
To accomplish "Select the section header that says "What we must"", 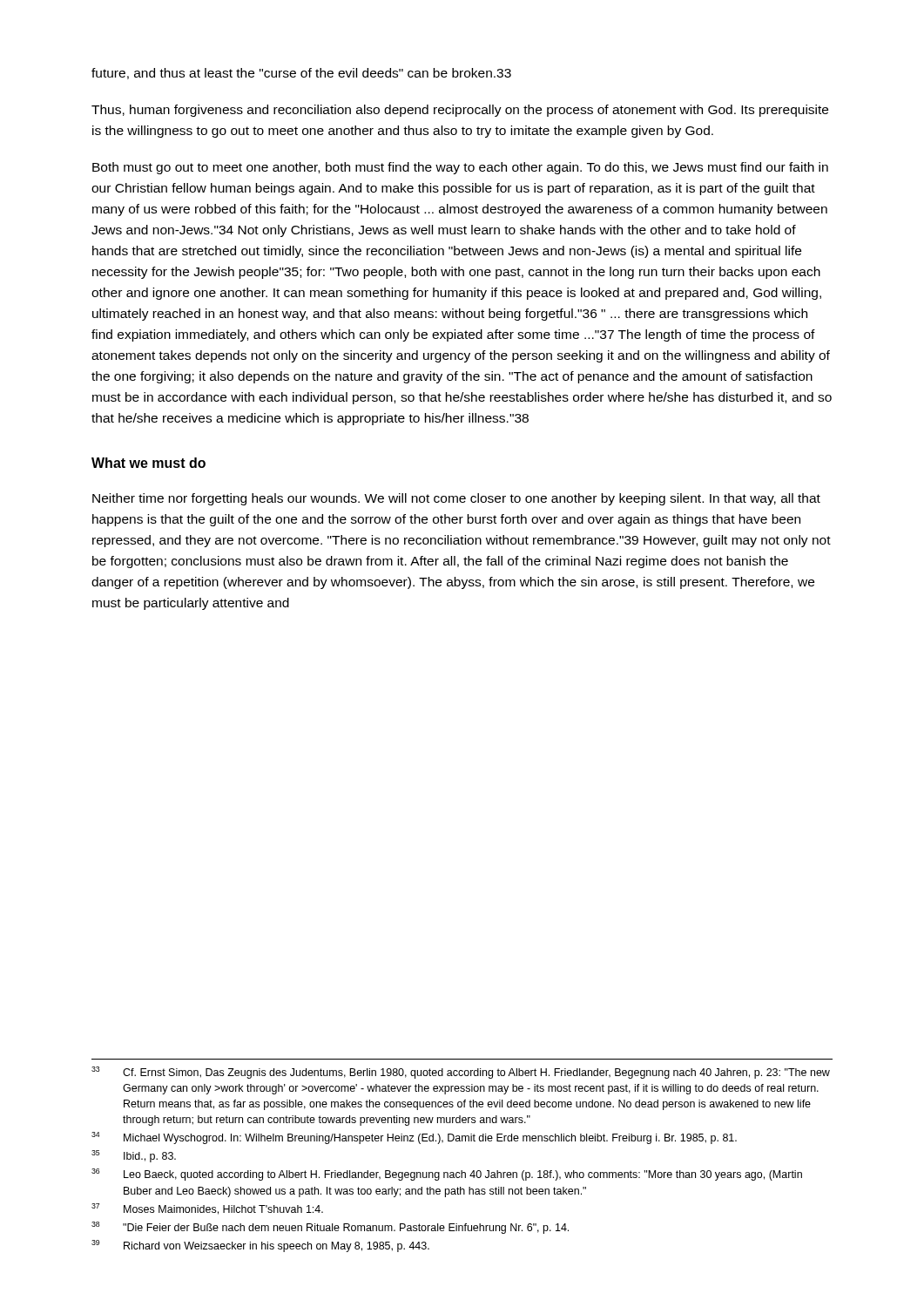I will click(149, 463).
